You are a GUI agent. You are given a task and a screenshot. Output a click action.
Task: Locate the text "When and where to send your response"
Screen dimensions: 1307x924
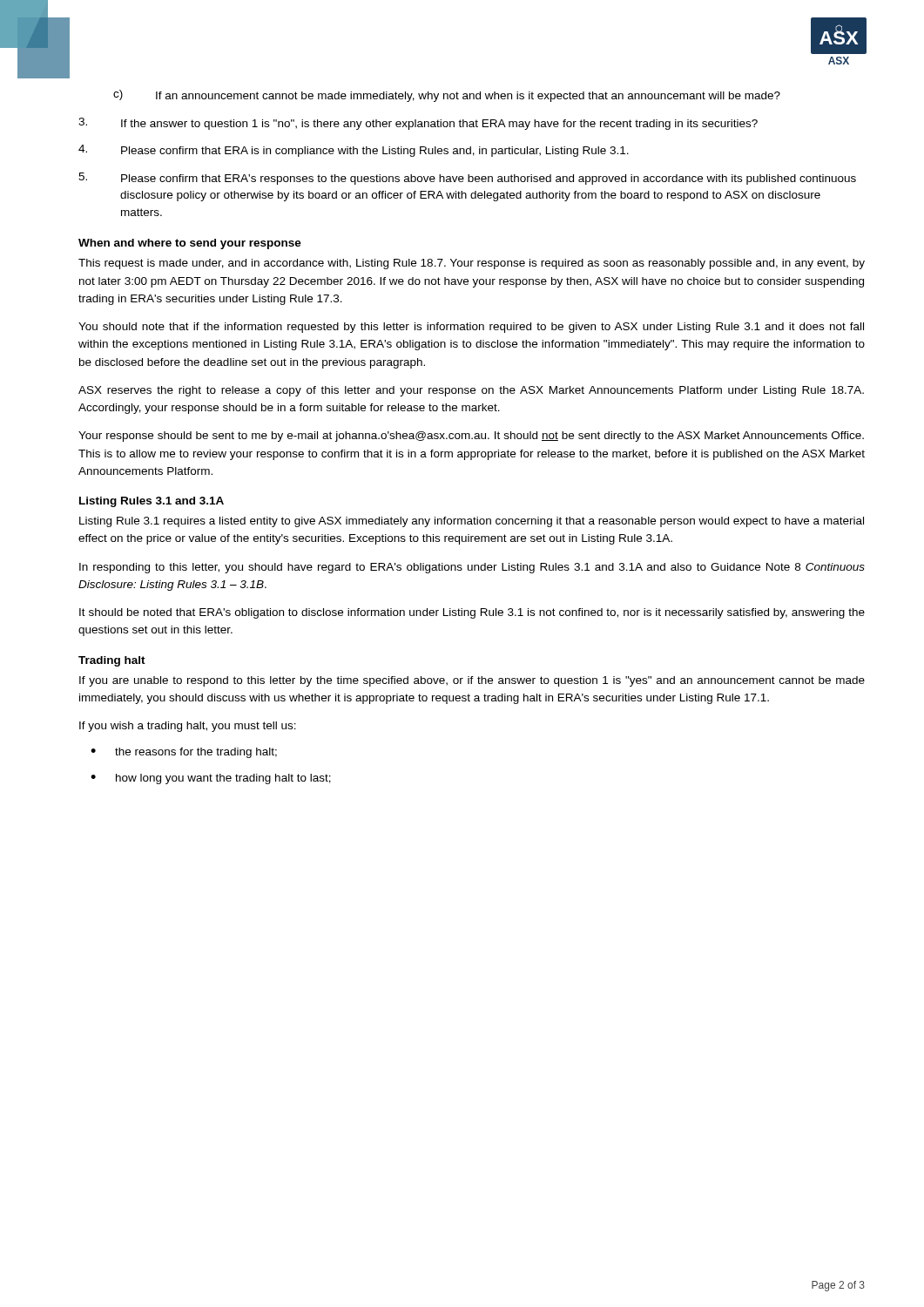pyautogui.click(x=190, y=243)
